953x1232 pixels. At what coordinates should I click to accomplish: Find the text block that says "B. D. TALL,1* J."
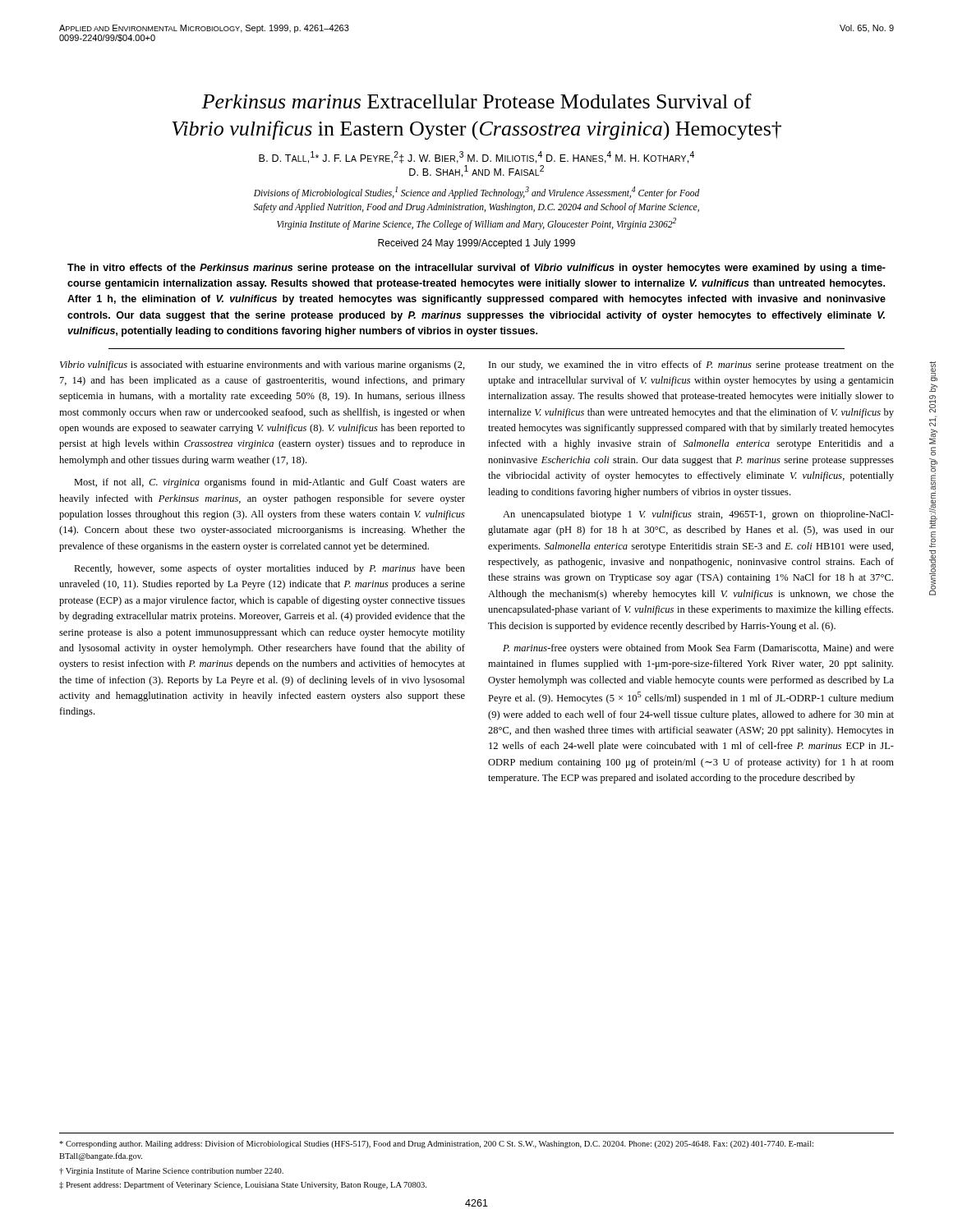point(476,164)
